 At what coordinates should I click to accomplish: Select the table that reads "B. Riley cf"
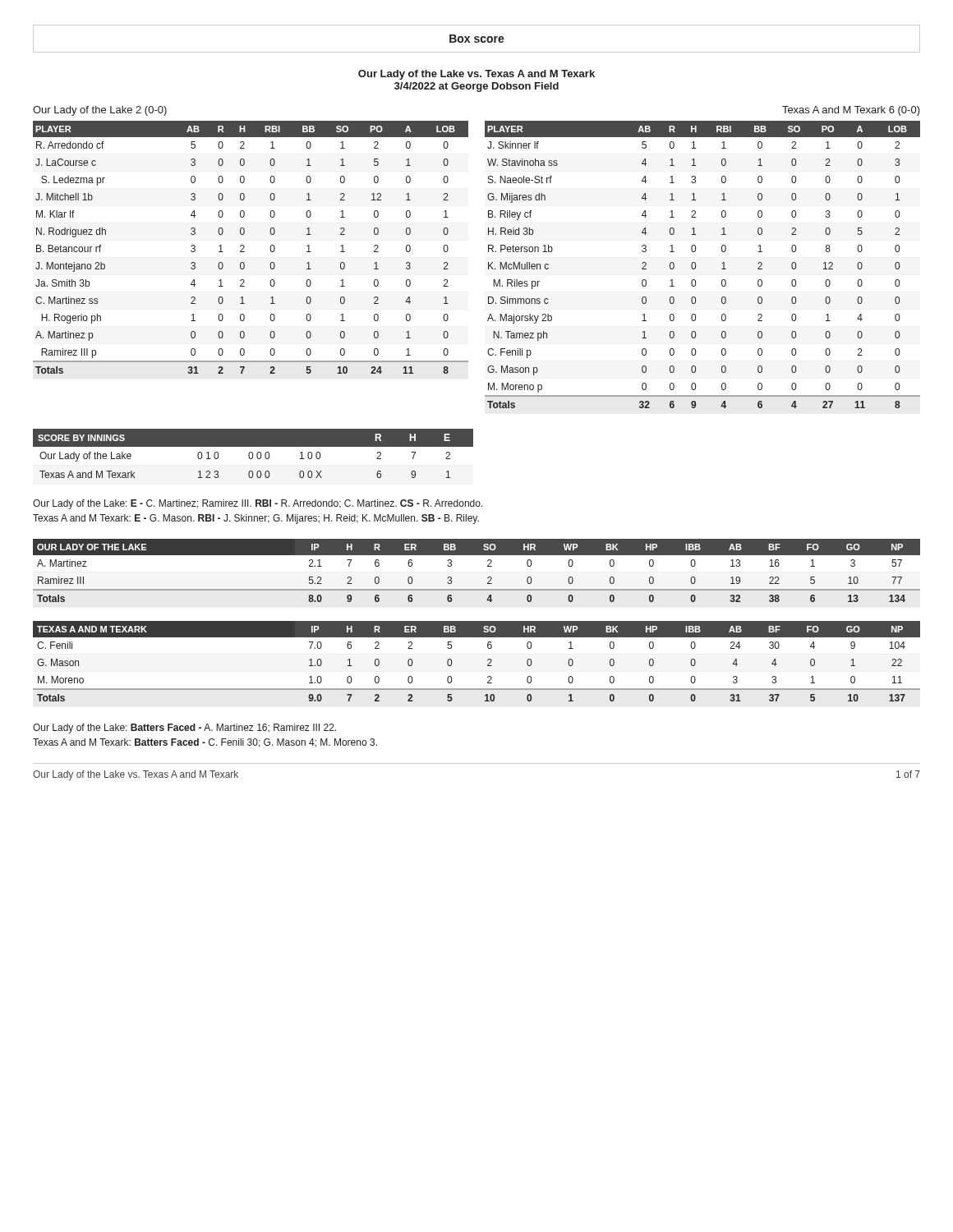702,267
